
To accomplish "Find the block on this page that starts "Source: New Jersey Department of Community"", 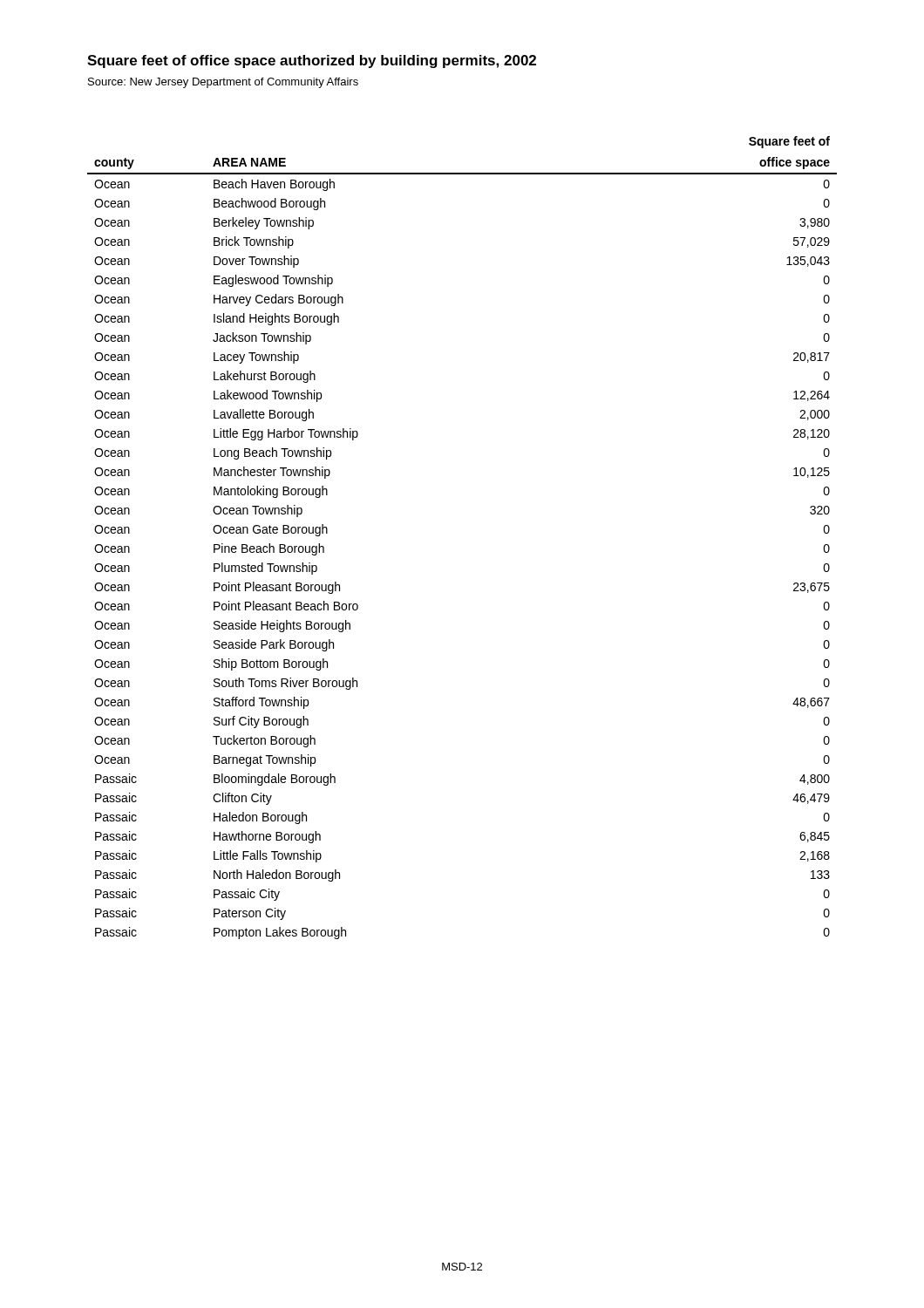I will [223, 81].
